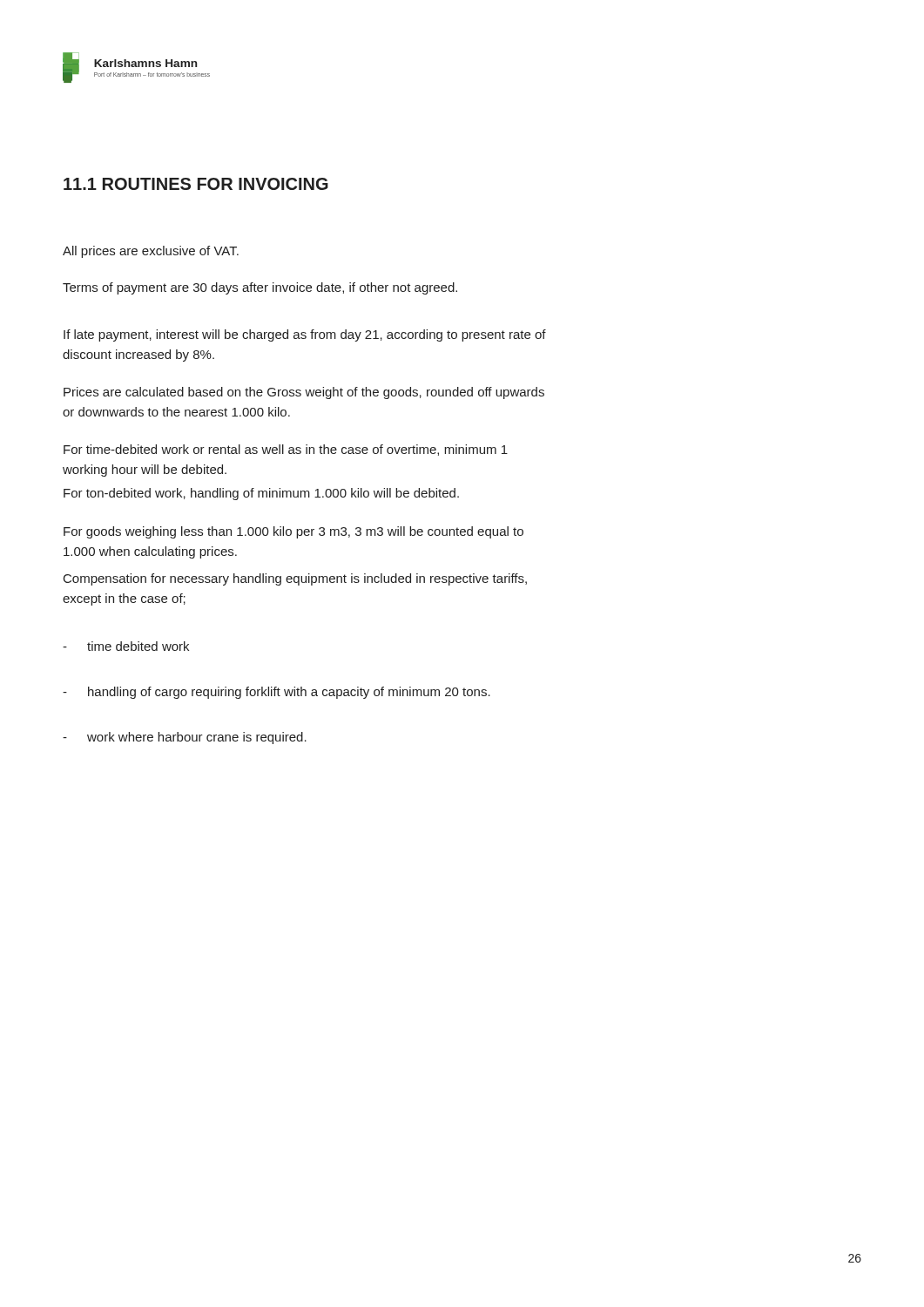The width and height of the screenshot is (924, 1307).
Task: Click on the text block that says "Compensation for necessary handling equipment is included in"
Action: pyautogui.click(x=295, y=588)
